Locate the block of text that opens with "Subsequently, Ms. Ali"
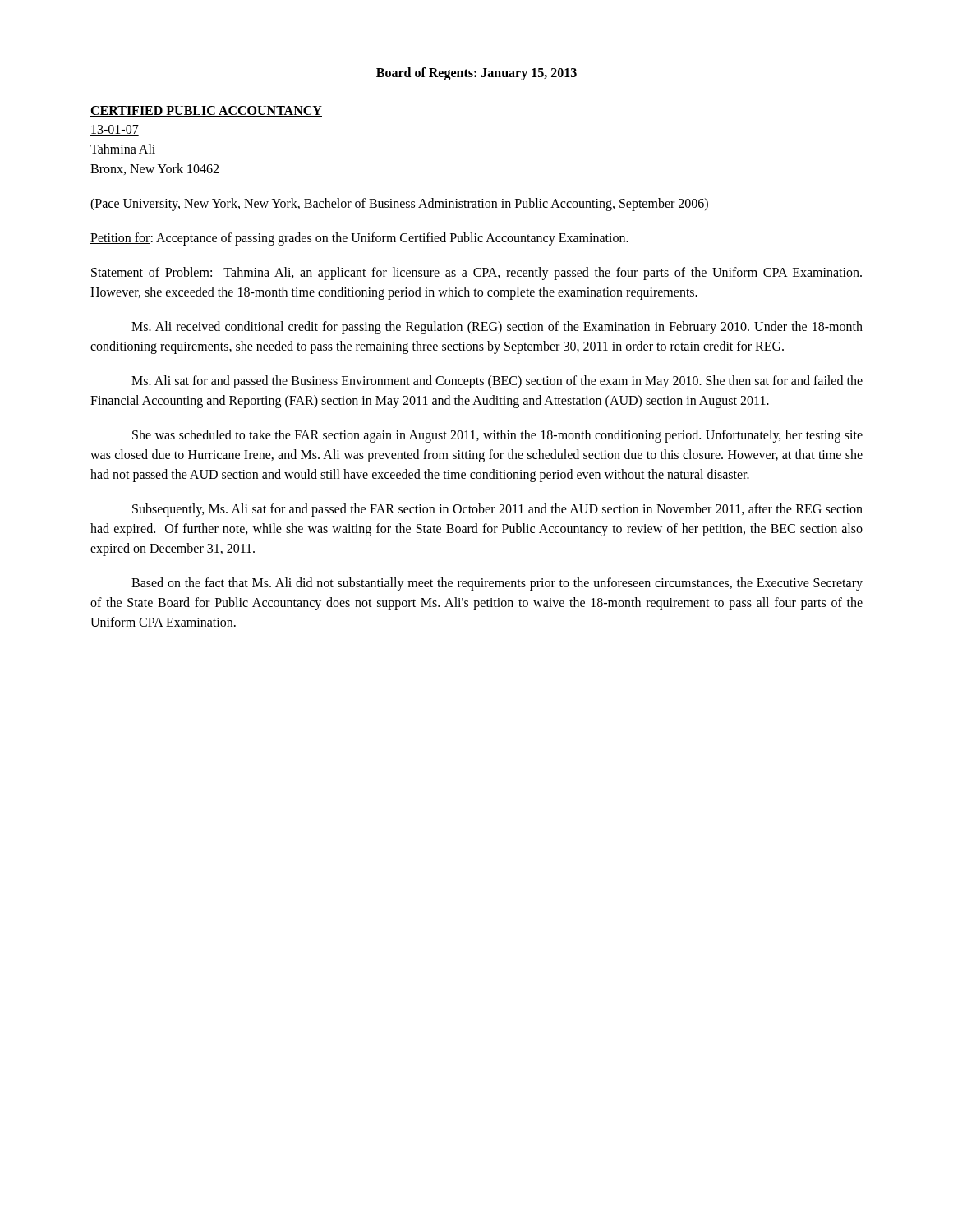 point(476,529)
